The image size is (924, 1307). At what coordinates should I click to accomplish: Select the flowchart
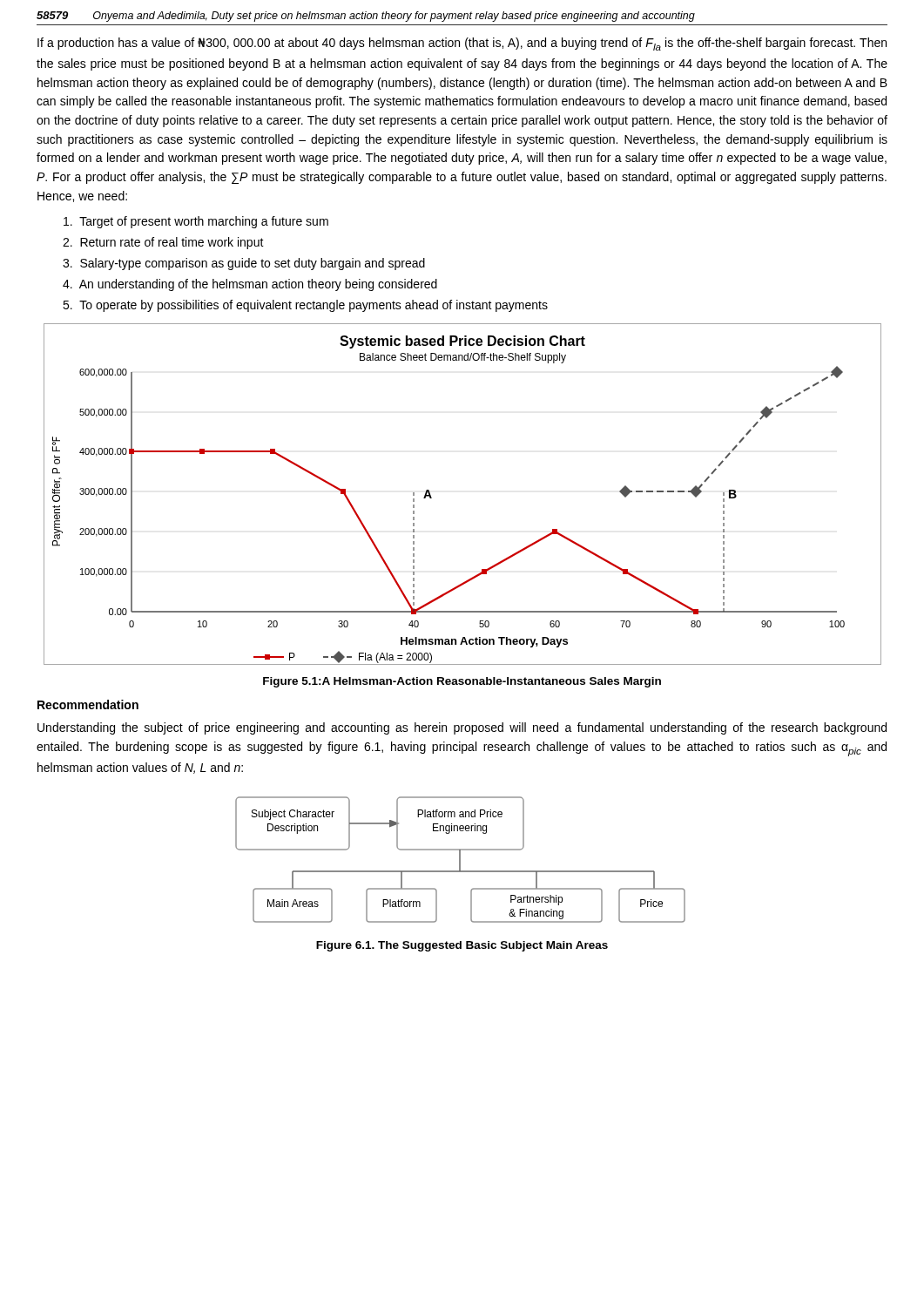pyautogui.click(x=462, y=861)
